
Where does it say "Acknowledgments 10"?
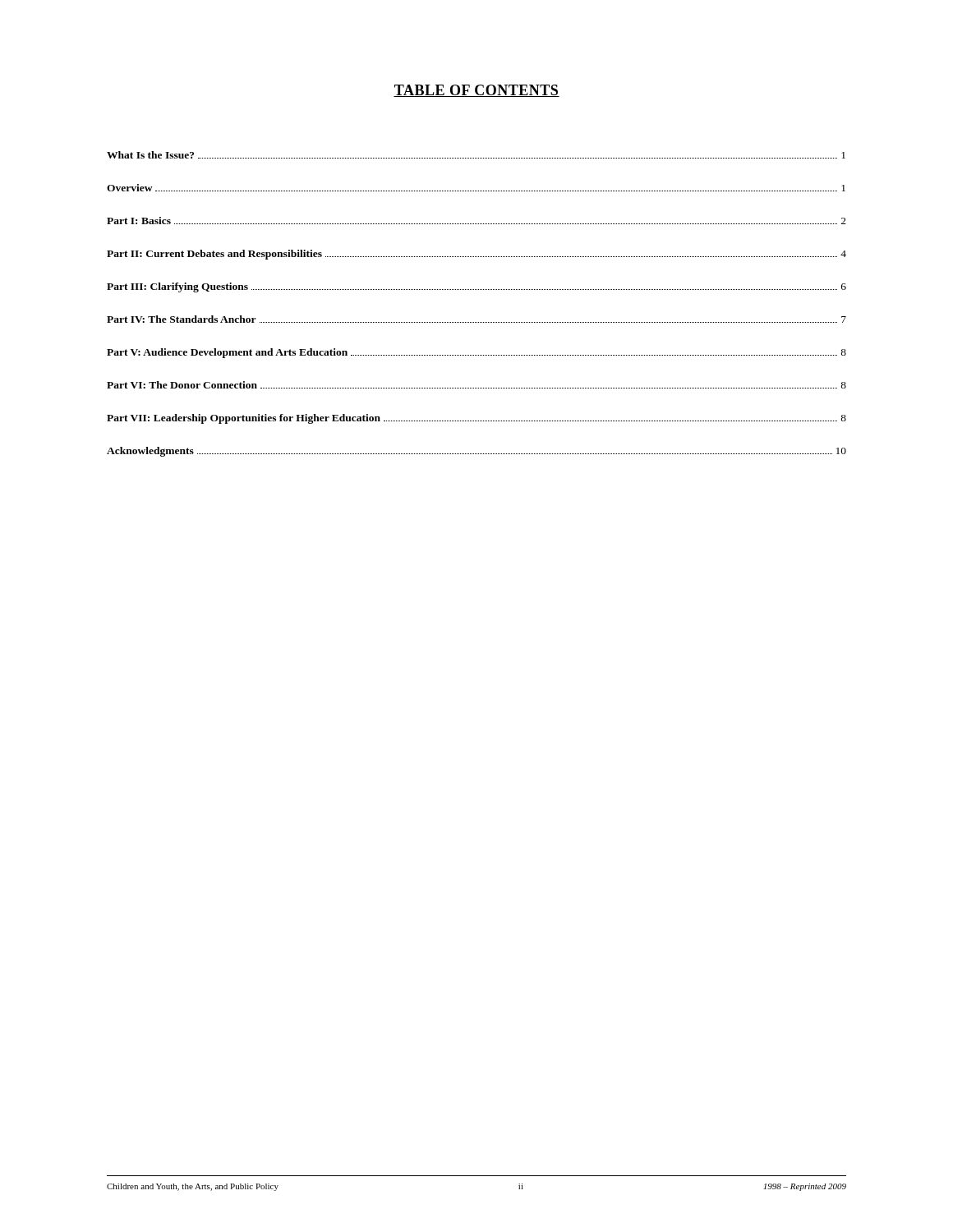click(476, 451)
